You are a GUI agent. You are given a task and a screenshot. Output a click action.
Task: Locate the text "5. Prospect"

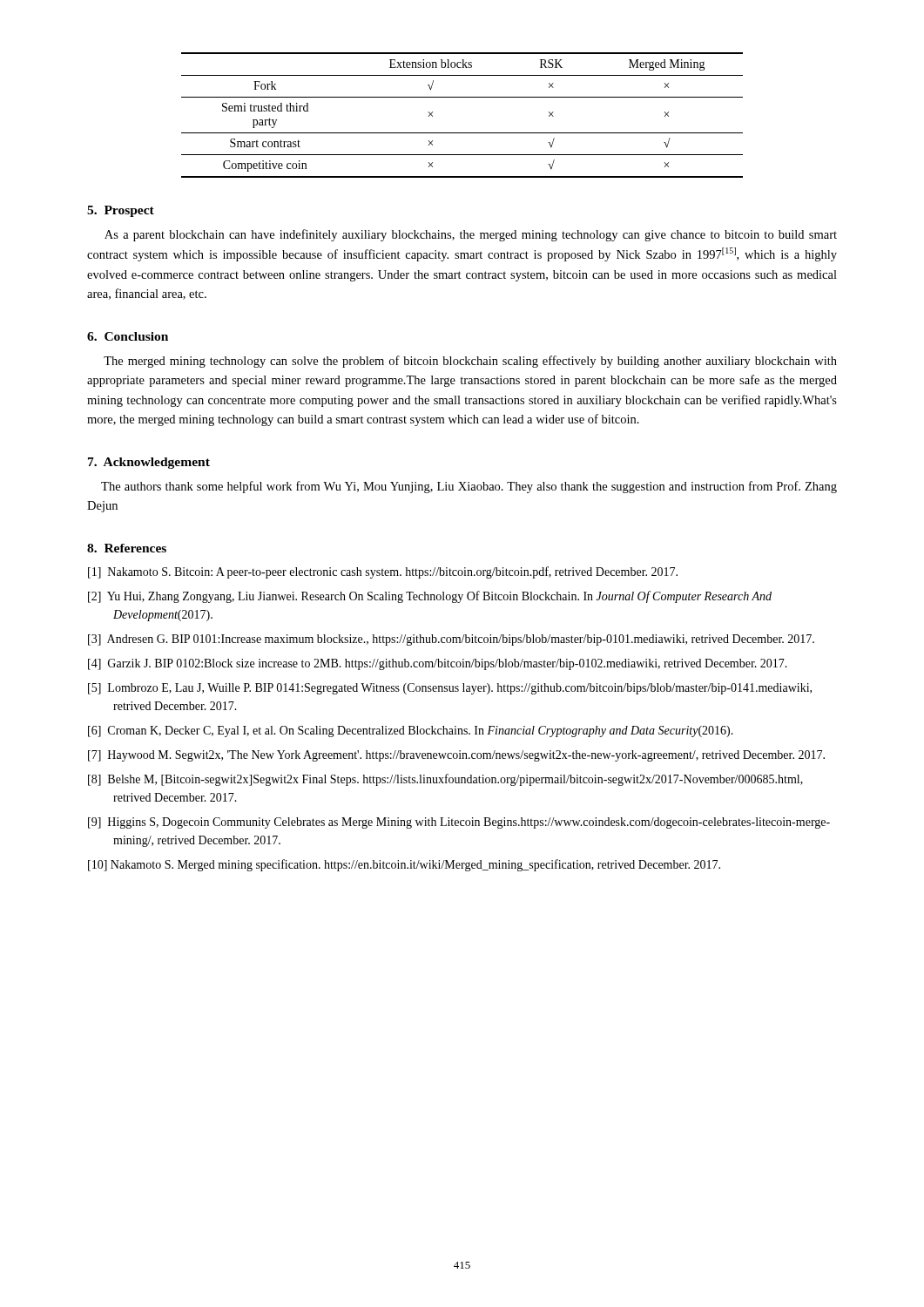pos(121,210)
